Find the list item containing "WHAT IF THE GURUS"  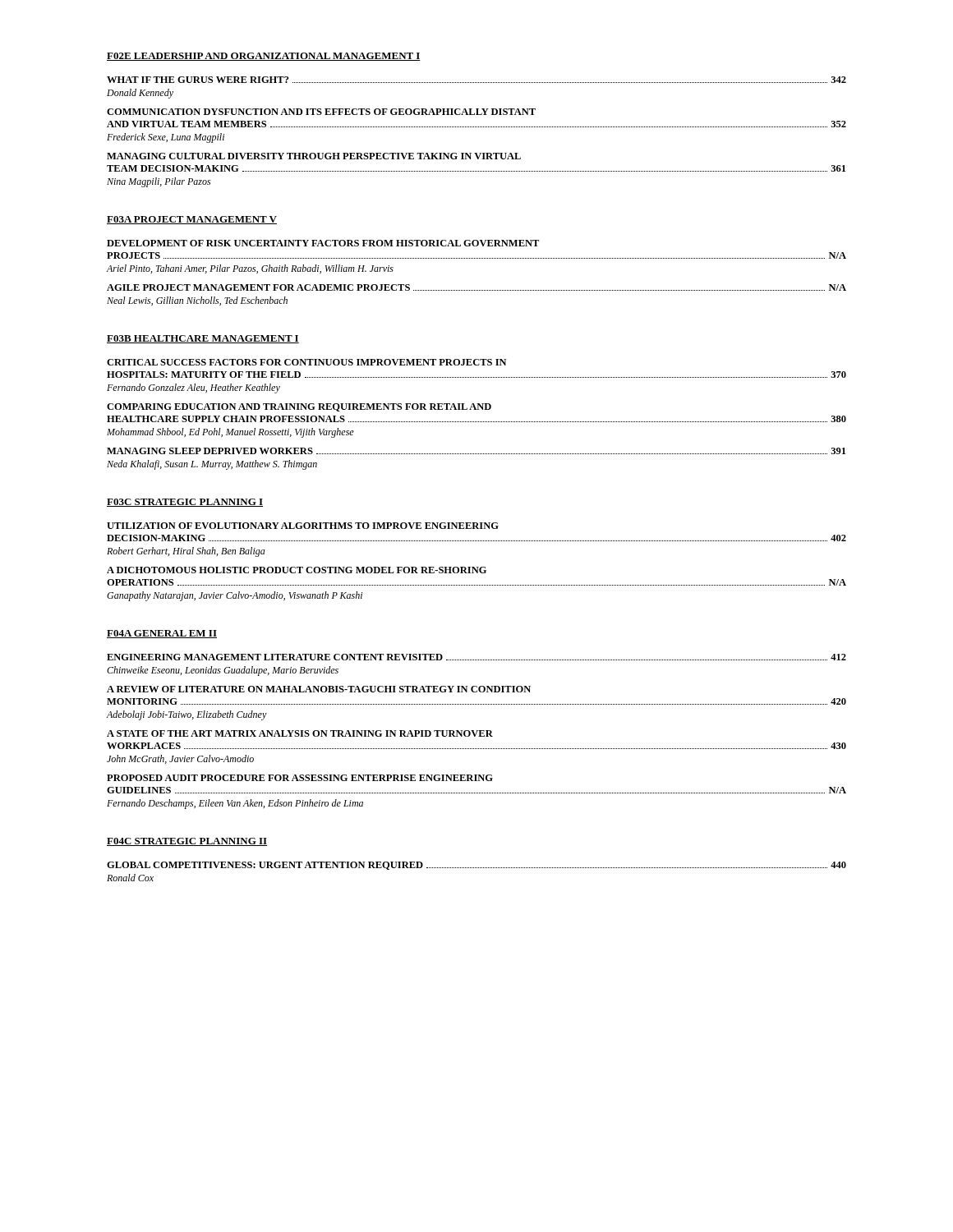[476, 87]
